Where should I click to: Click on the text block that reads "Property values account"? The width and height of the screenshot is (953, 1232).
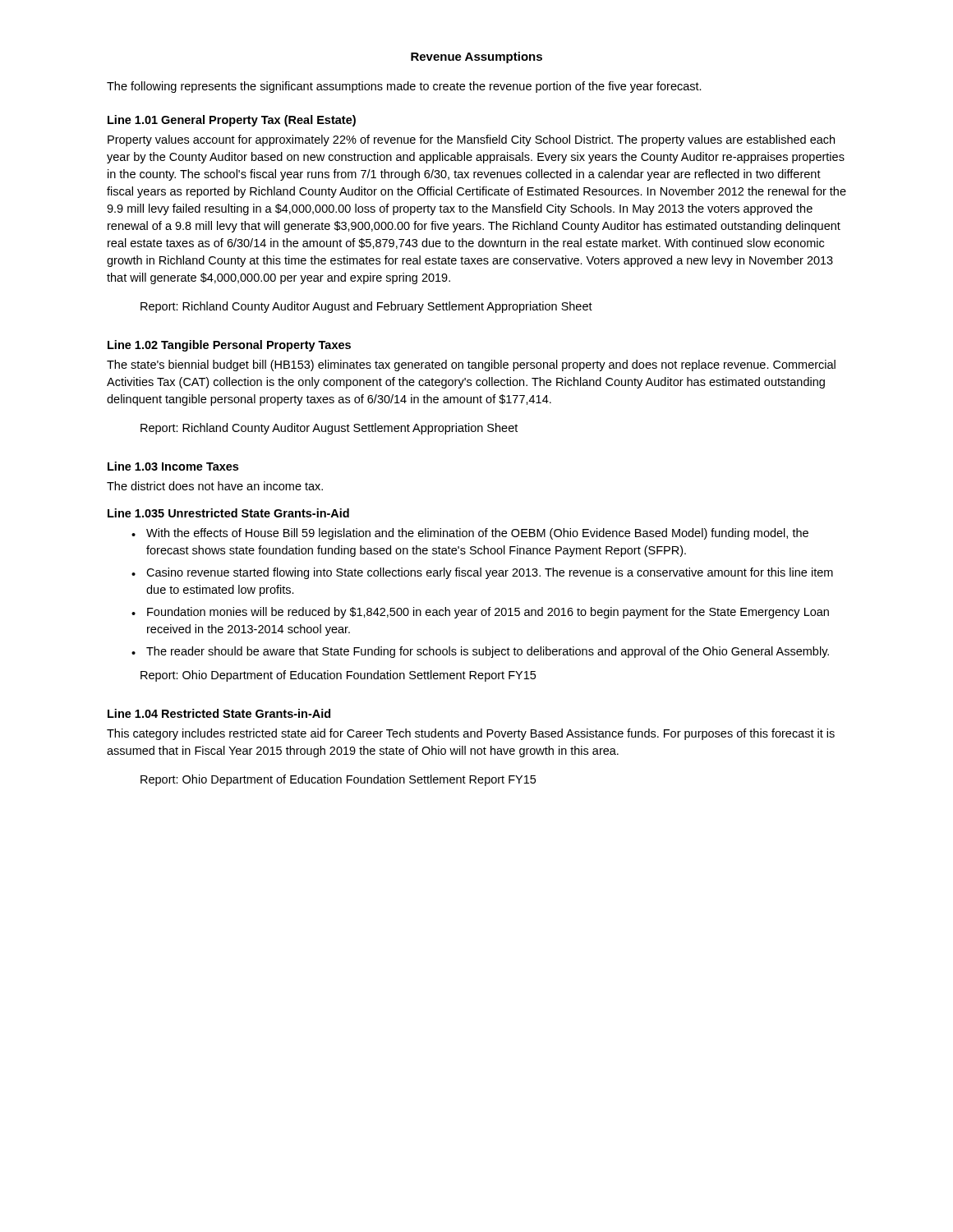[476, 209]
